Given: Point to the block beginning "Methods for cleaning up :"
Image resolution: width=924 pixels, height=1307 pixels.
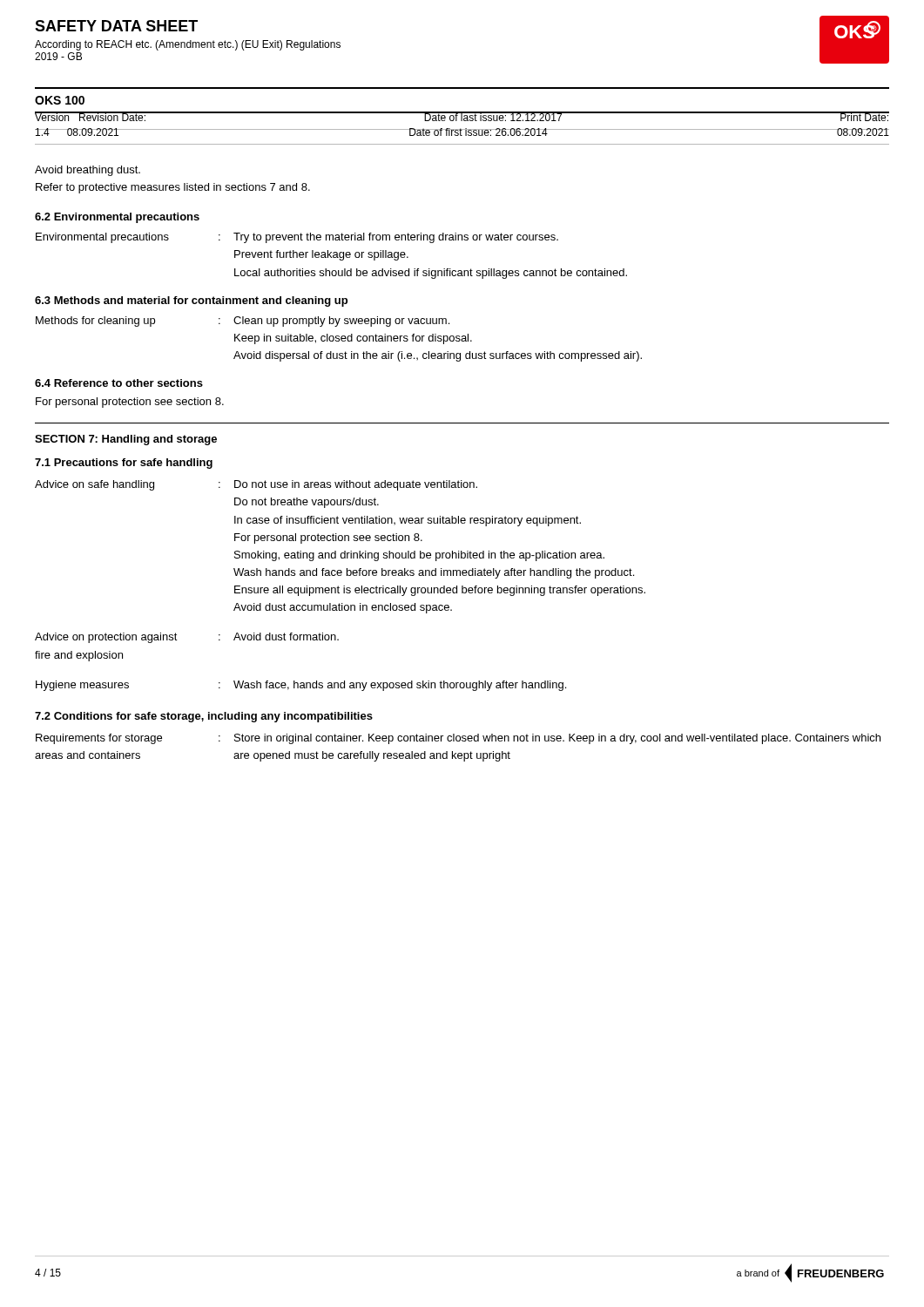Looking at the screenshot, I should point(462,338).
